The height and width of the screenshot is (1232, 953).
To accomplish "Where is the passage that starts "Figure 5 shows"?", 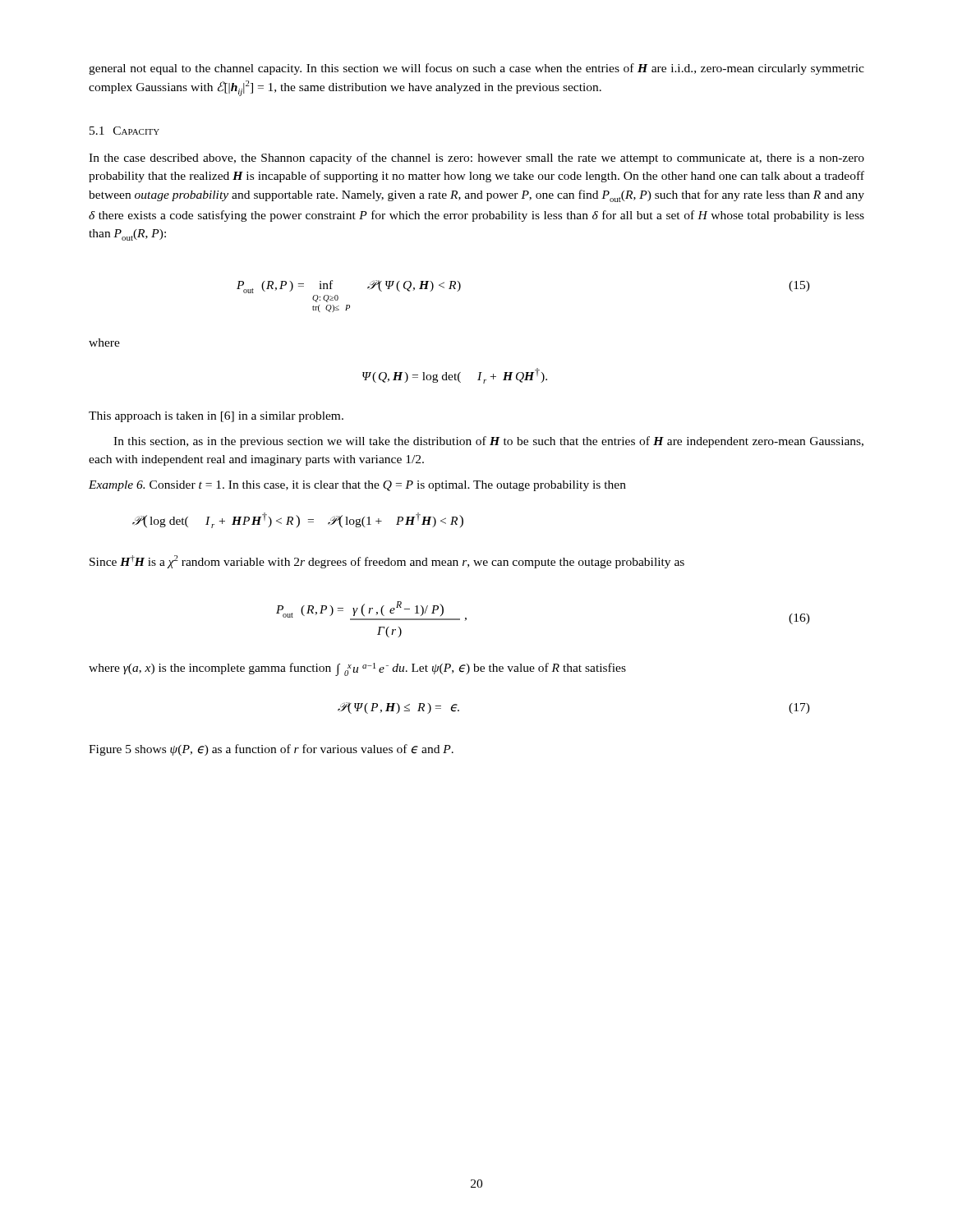I will [271, 750].
